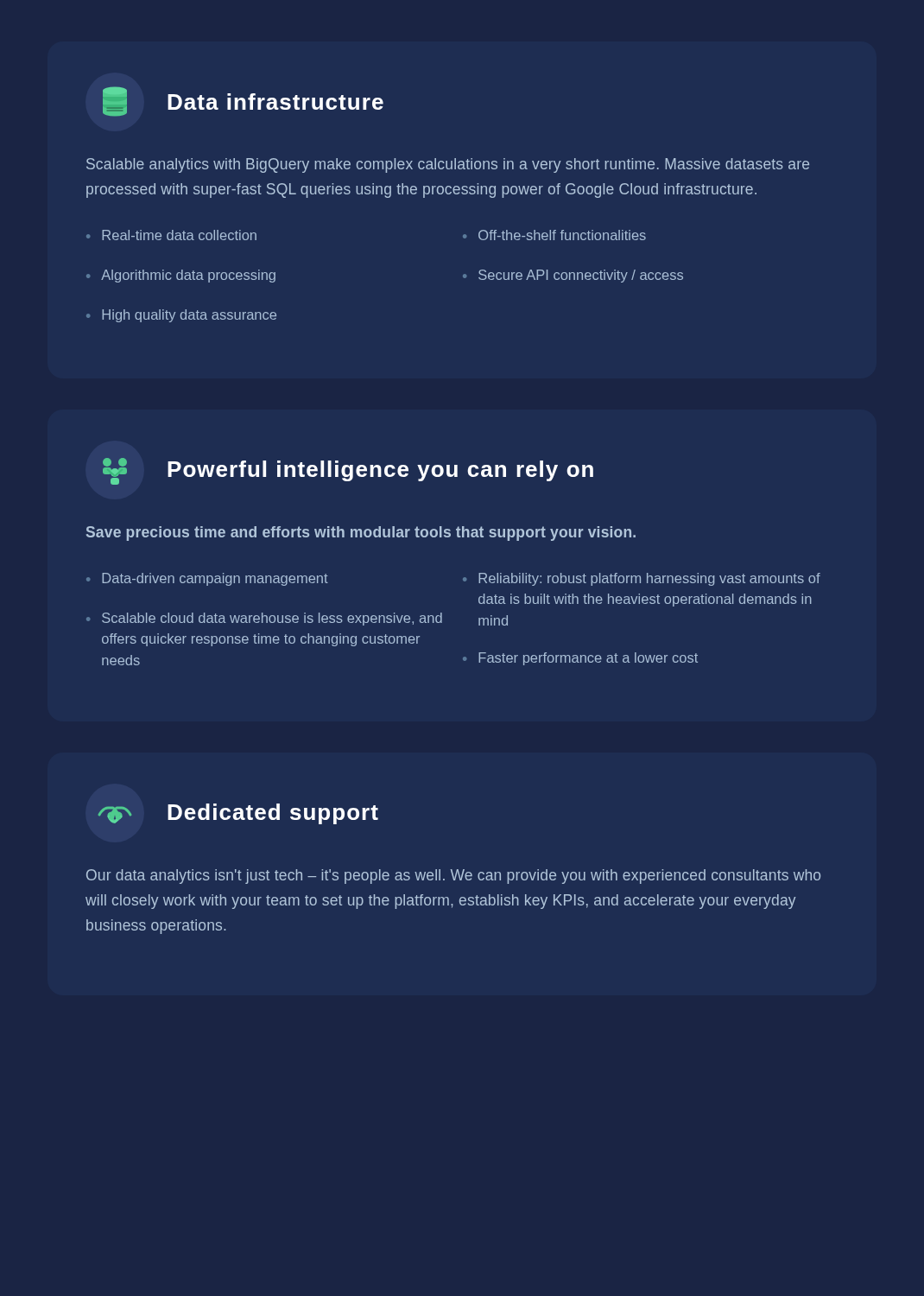
Task: Point to the text starting "• Secure API connectivity / access"
Action: click(573, 276)
